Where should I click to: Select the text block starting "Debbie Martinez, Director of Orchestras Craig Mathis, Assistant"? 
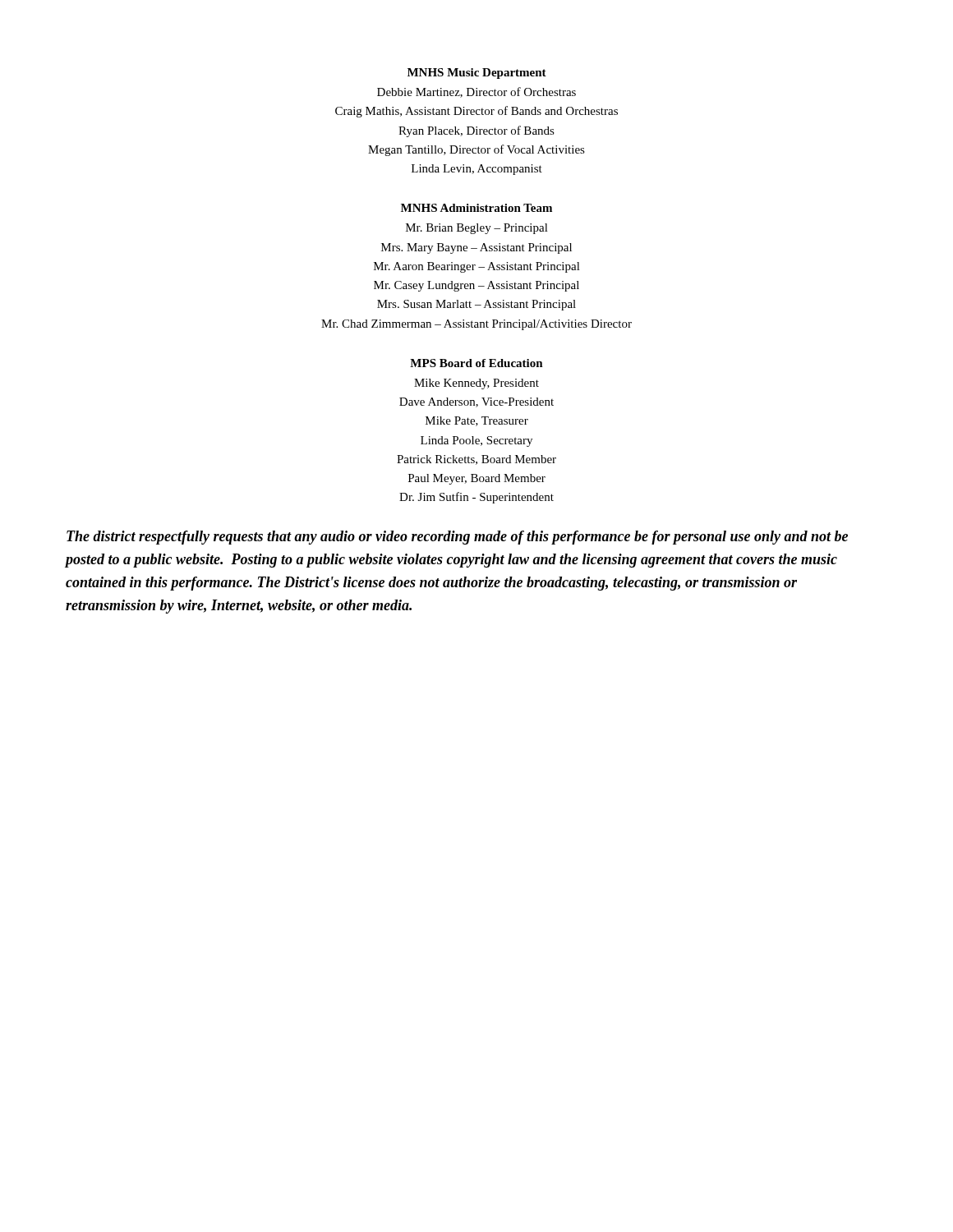(476, 130)
